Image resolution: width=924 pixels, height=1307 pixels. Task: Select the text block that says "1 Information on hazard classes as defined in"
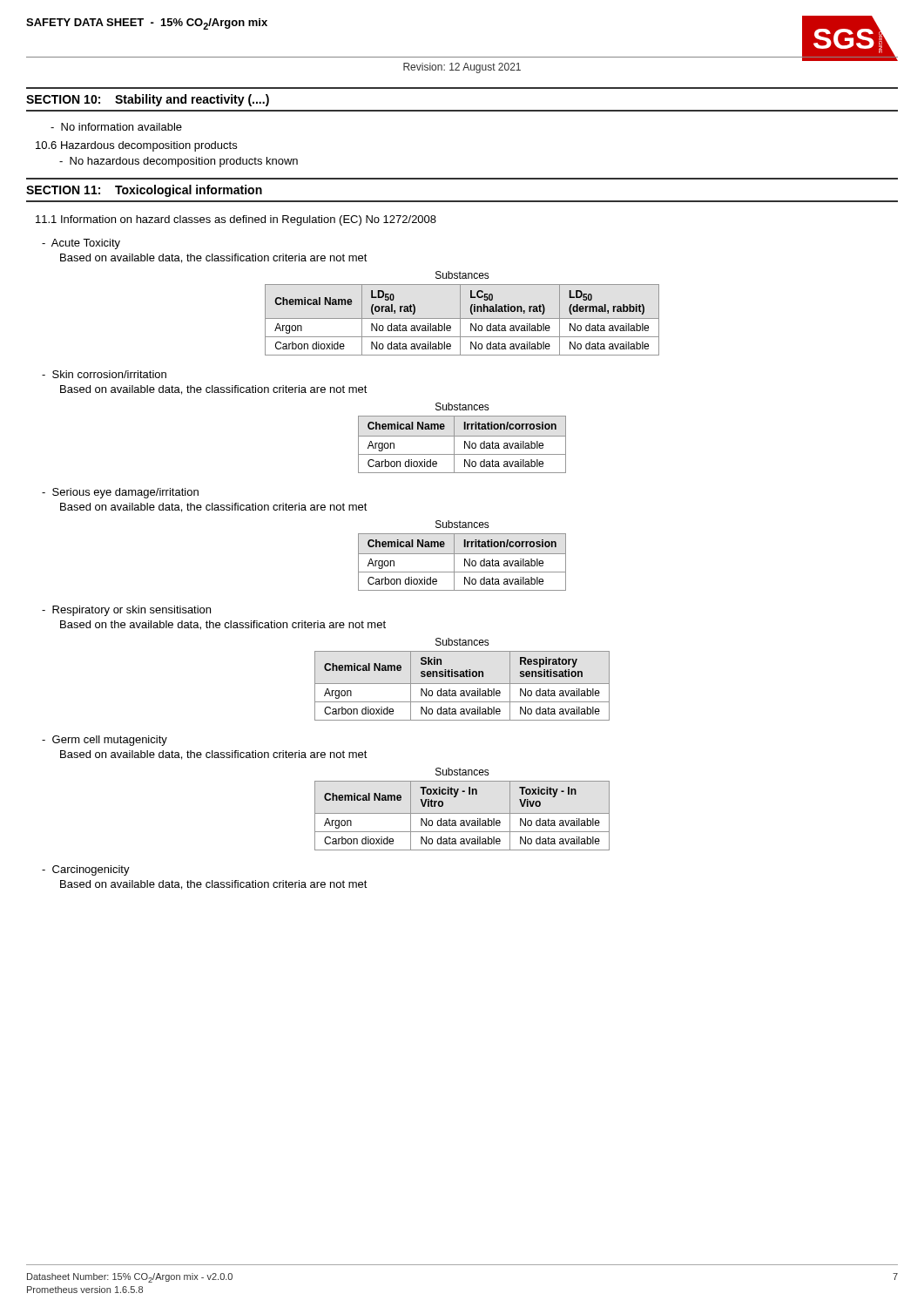tap(236, 219)
